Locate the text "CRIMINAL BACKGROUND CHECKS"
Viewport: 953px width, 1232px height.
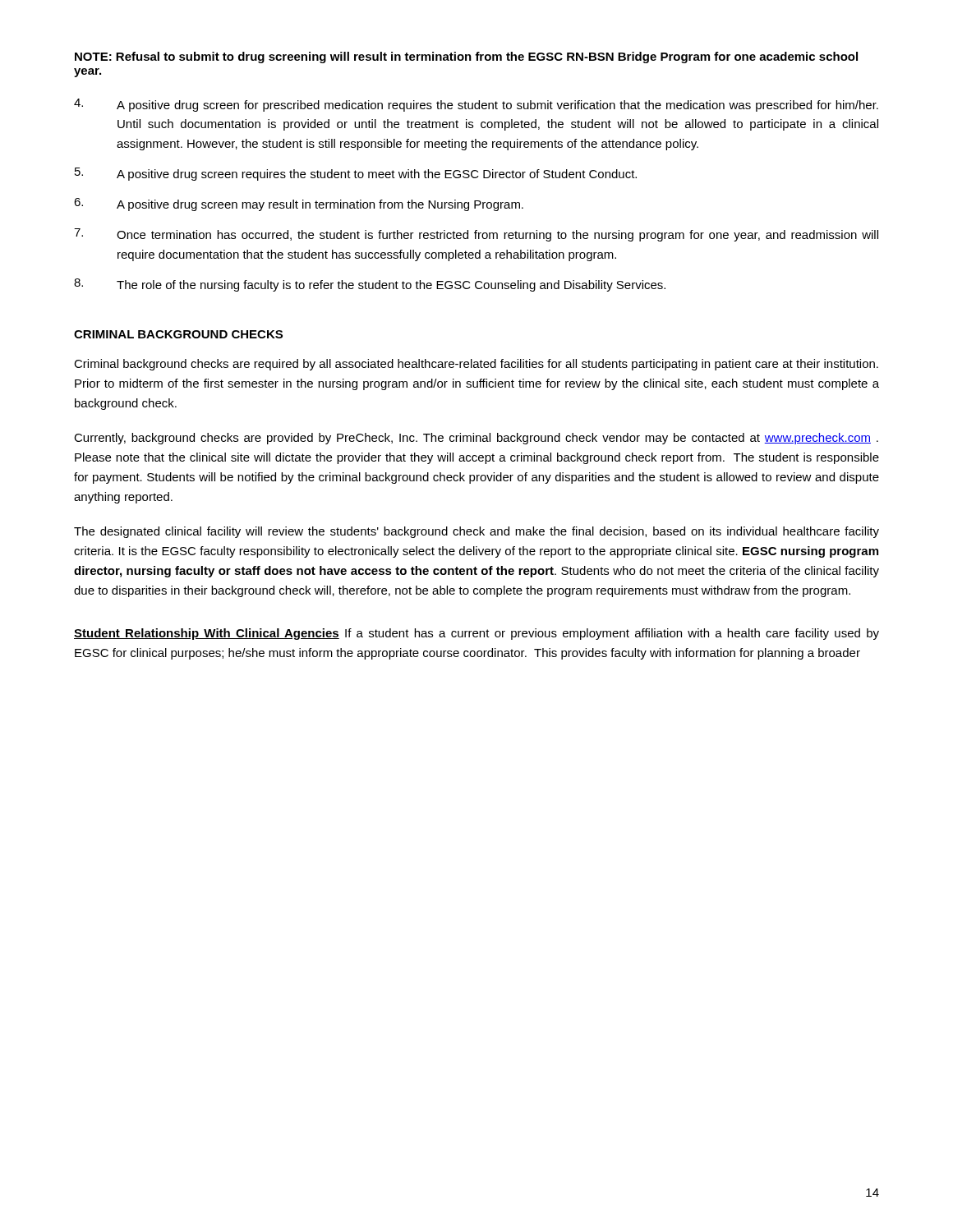click(179, 334)
